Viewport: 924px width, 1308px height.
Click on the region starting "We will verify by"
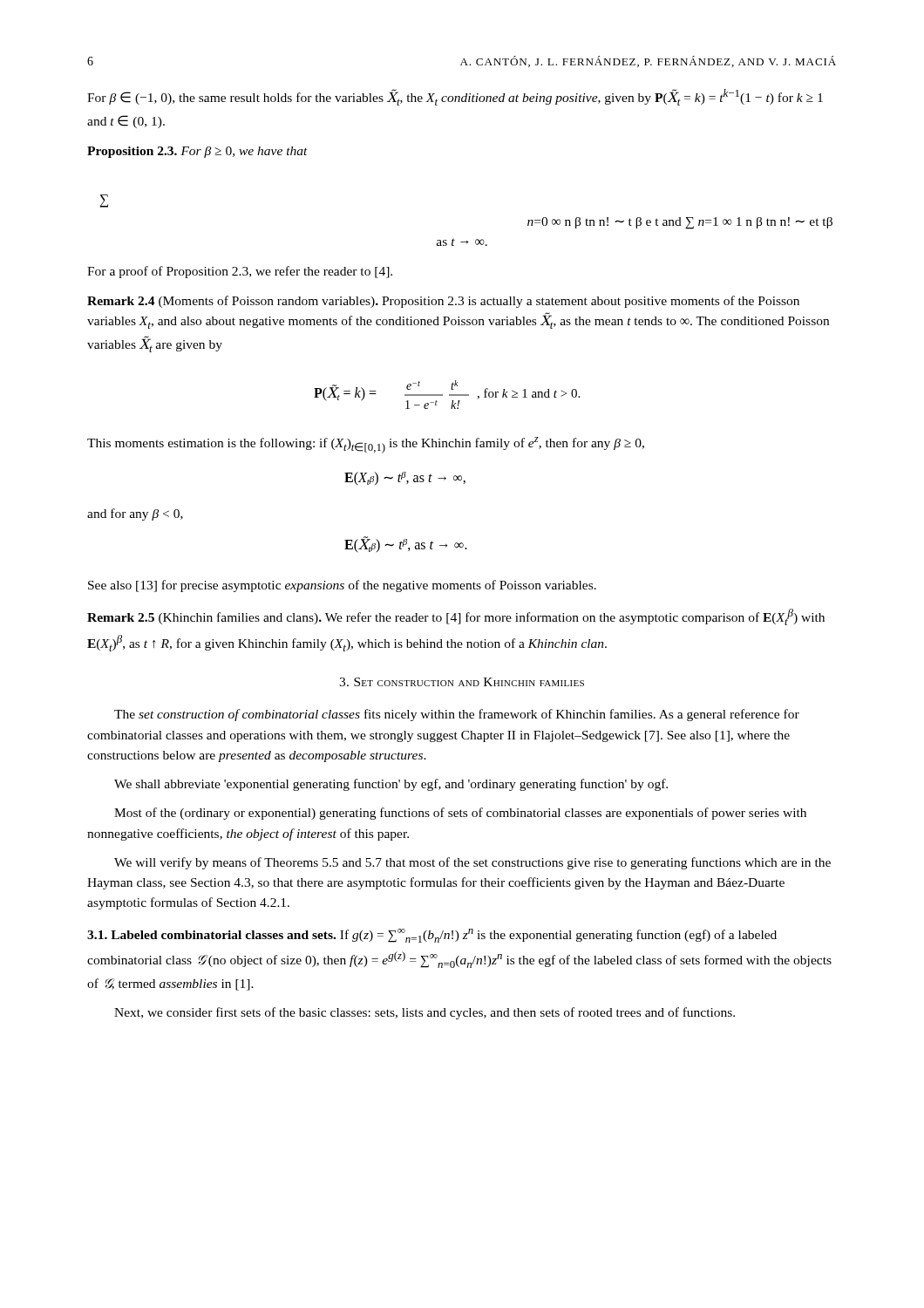(x=459, y=882)
